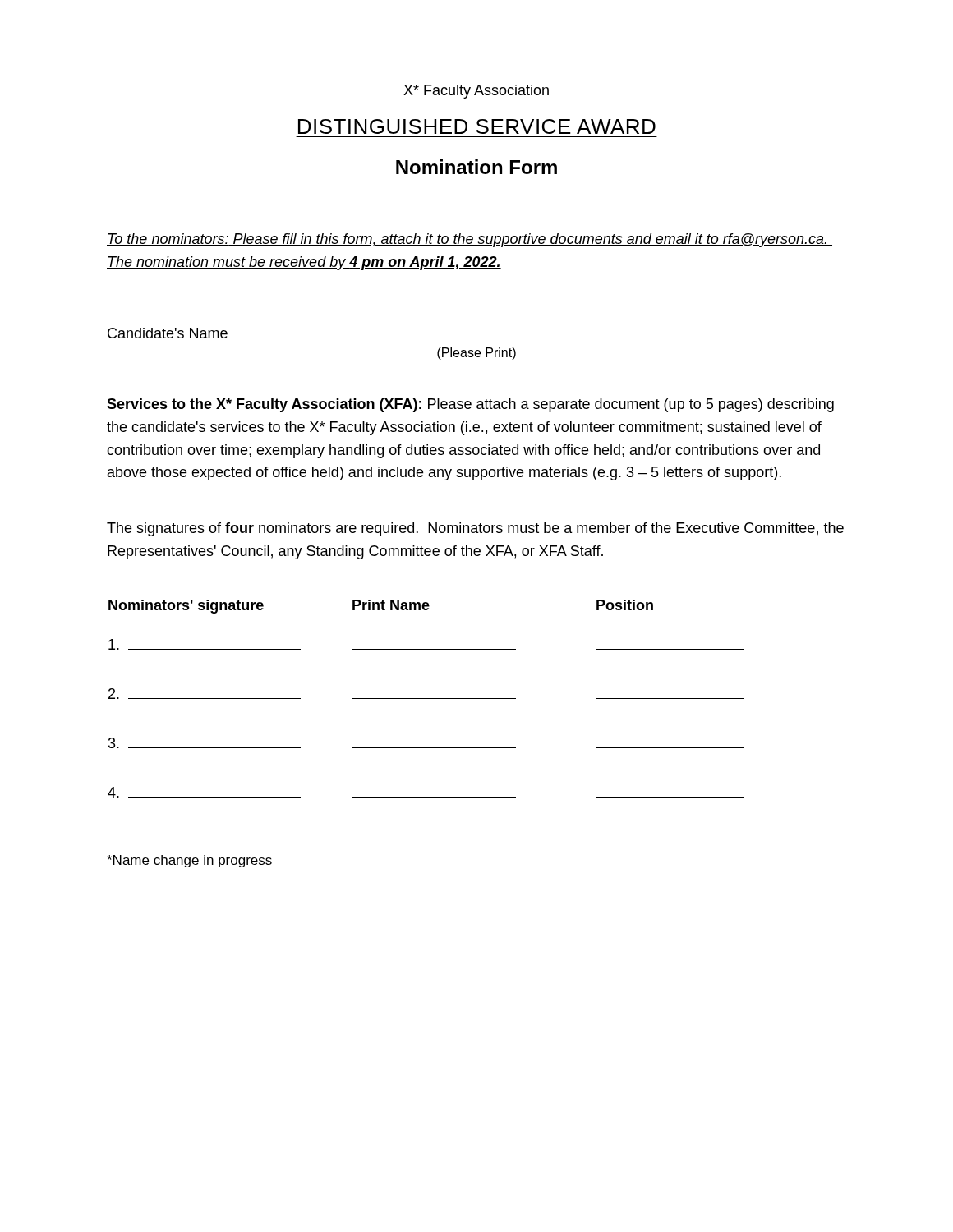
Task: Click on the text block starting "The signatures of"
Action: tap(475, 540)
